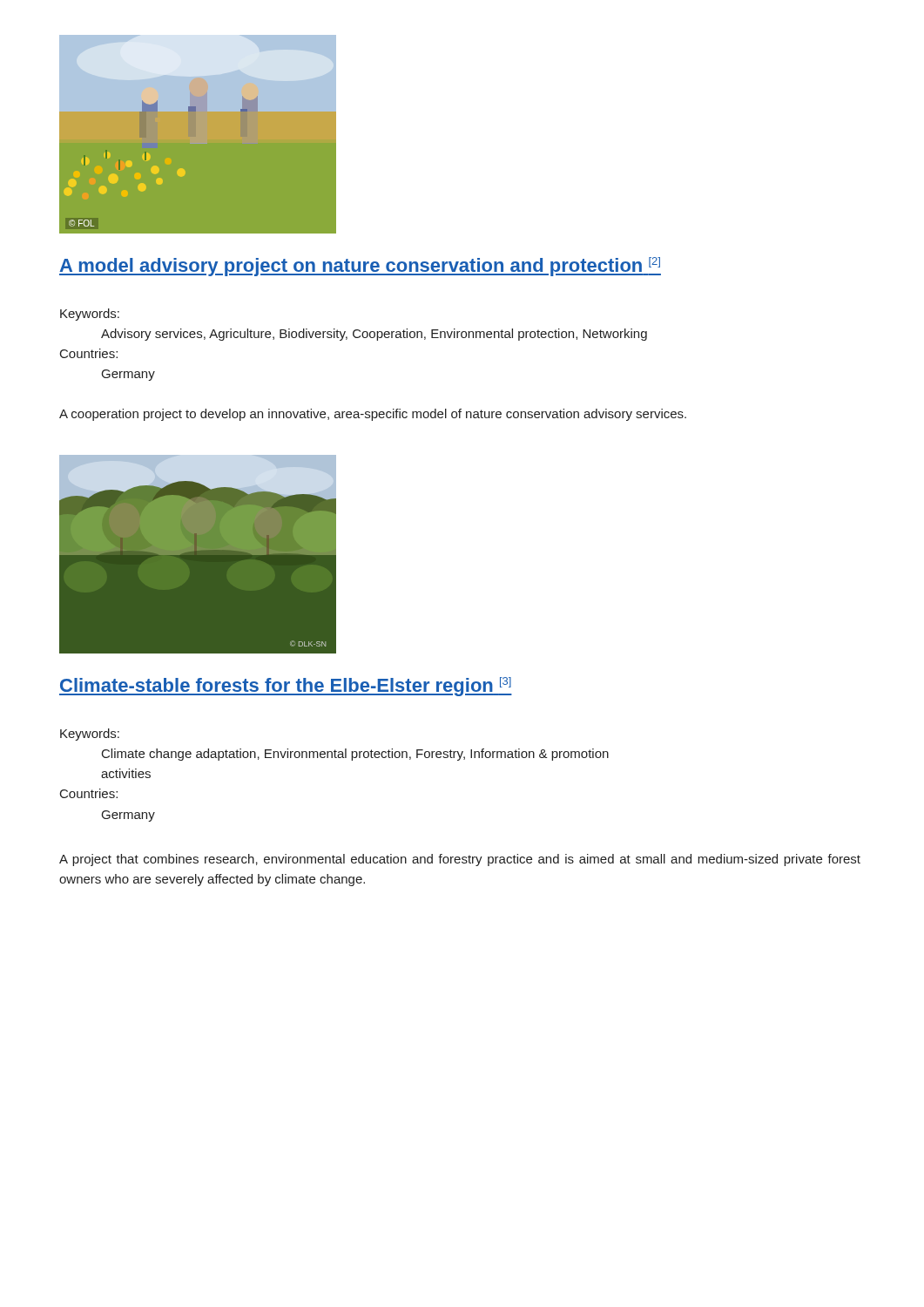Find the title that says "Climate-stable forests for the Elbe-Elster region [3]"

tap(285, 685)
